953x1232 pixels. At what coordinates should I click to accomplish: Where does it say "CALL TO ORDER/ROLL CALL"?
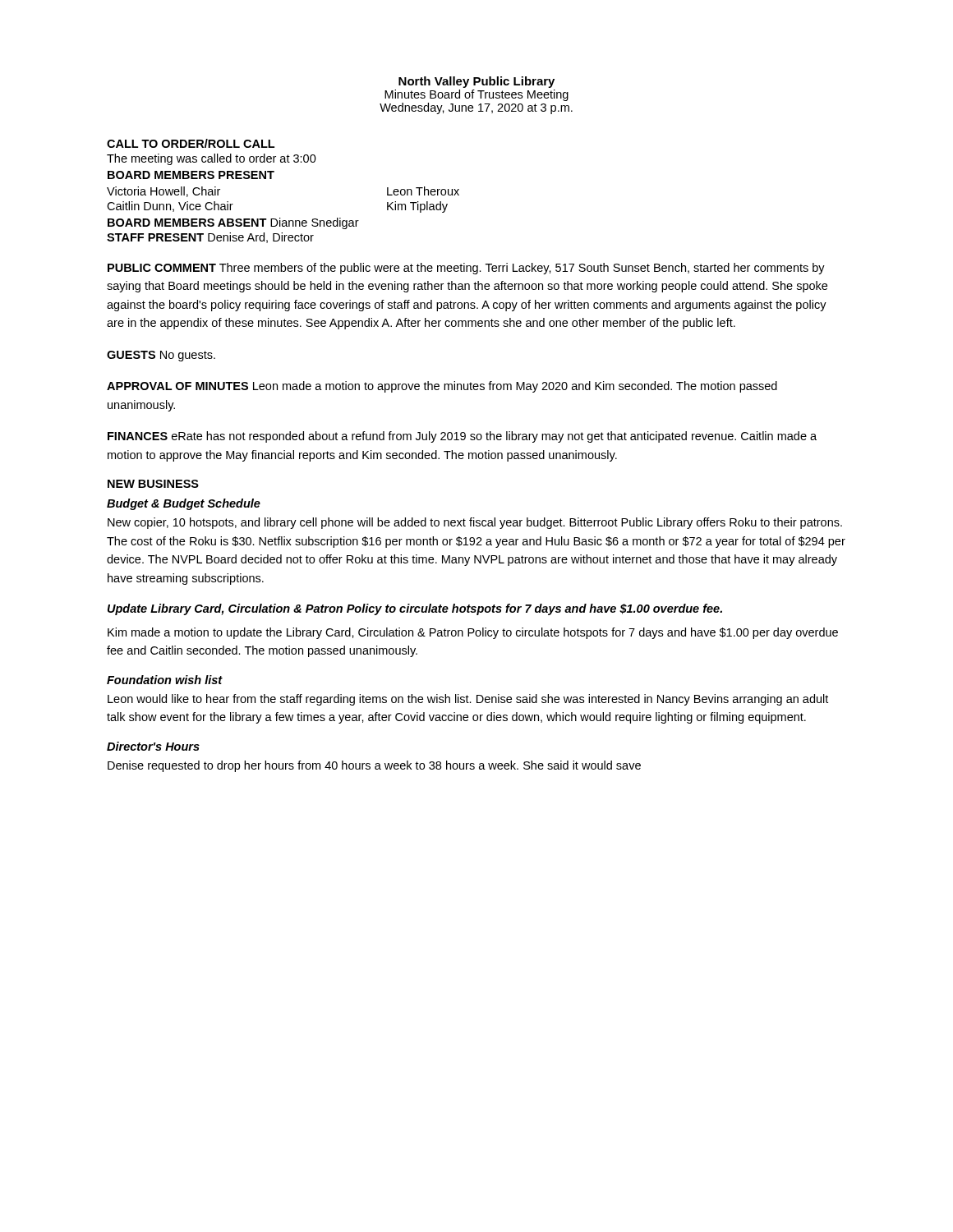tap(191, 144)
